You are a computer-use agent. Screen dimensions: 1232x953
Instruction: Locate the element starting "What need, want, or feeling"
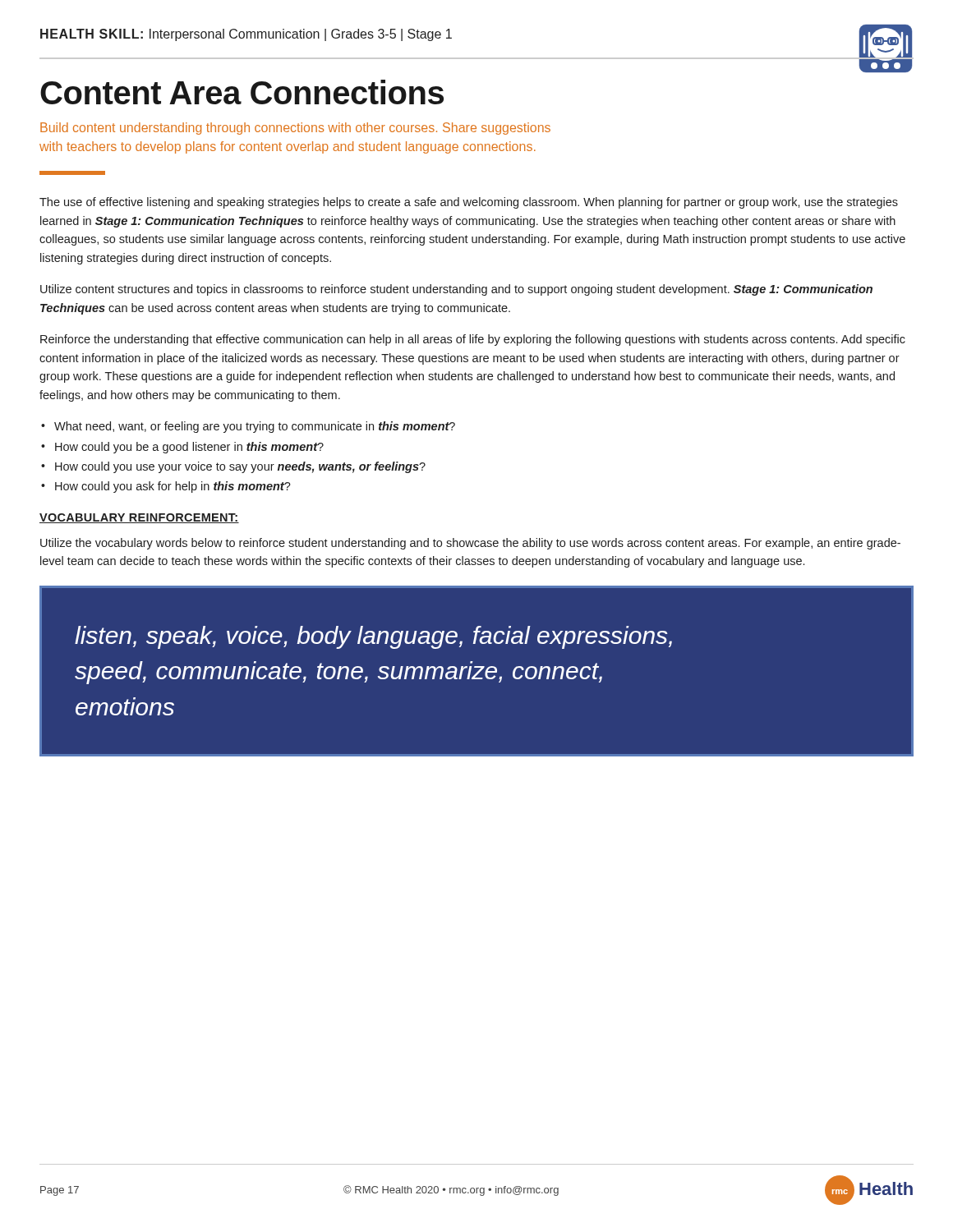pyautogui.click(x=255, y=426)
